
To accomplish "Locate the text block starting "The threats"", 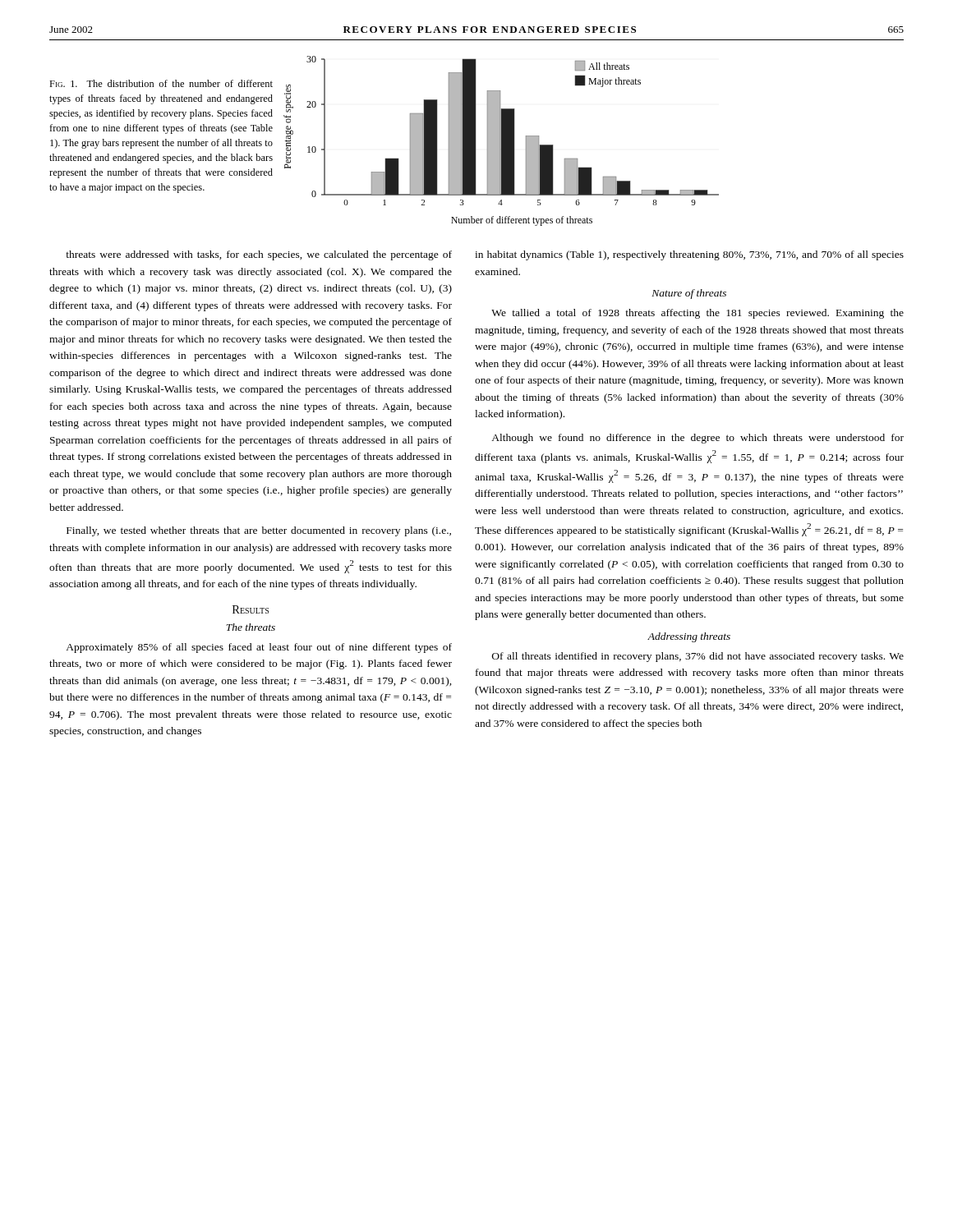I will click(251, 627).
